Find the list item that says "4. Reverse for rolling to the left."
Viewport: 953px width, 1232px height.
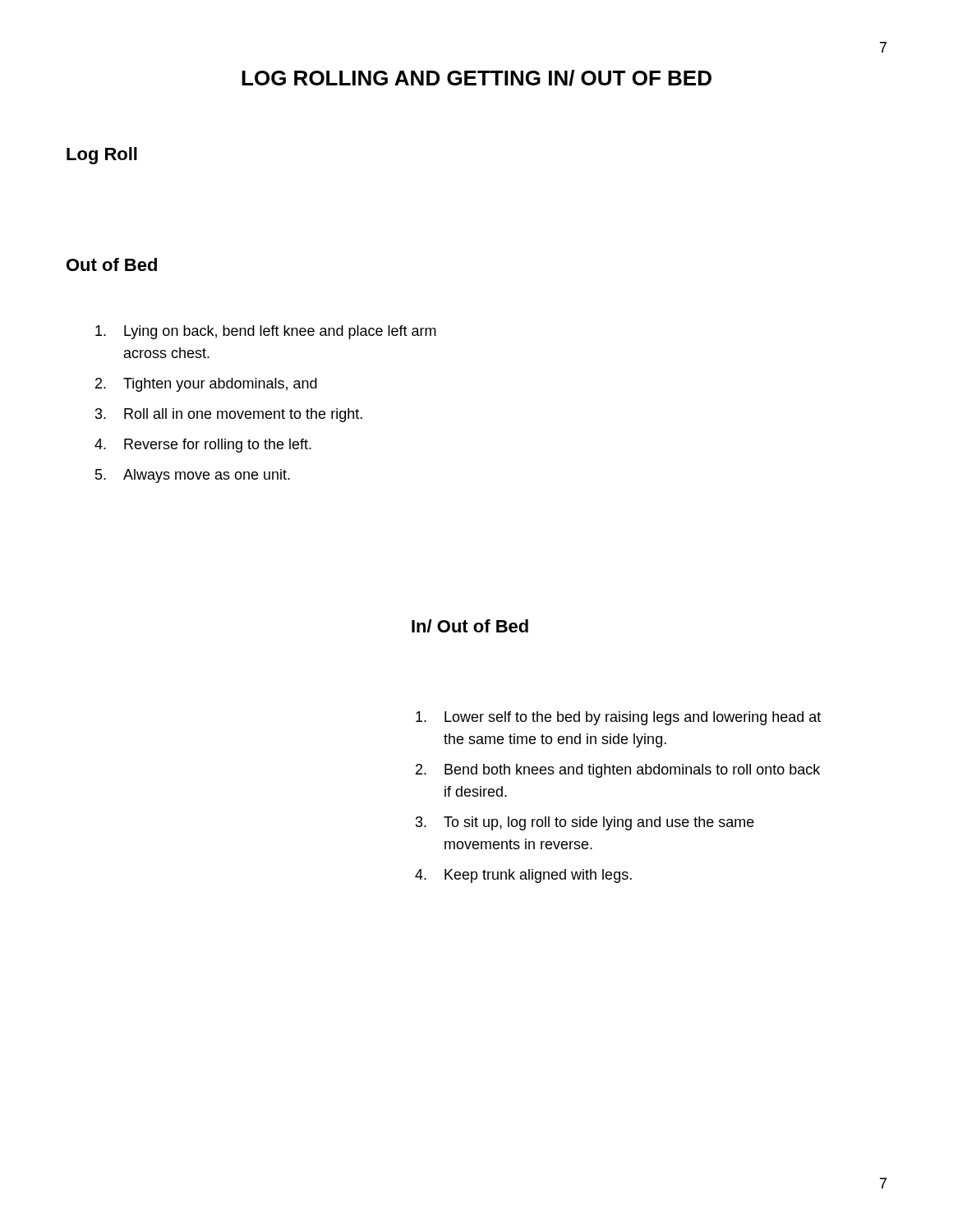(x=255, y=445)
